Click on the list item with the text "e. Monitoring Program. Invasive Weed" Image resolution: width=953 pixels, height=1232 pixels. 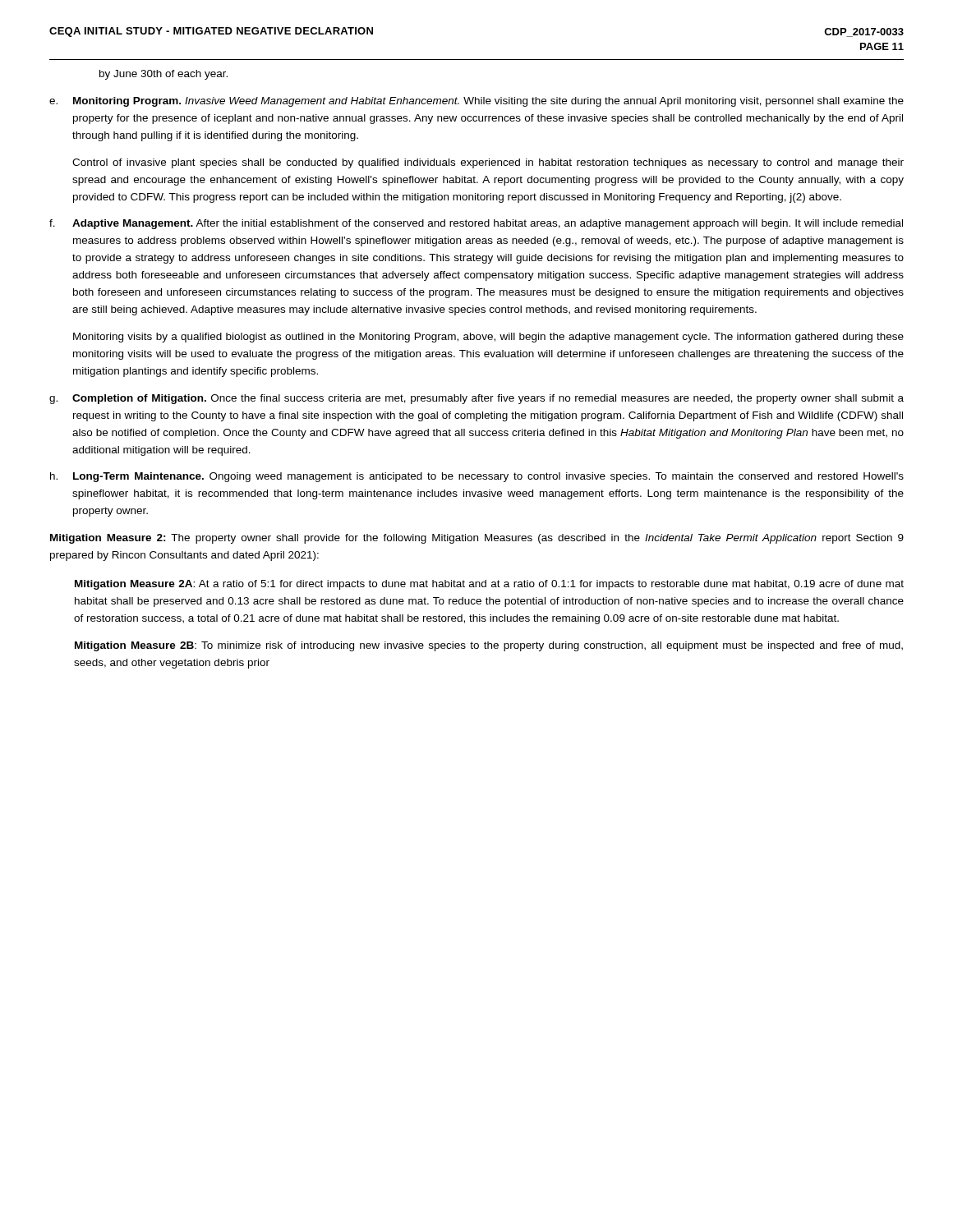[476, 119]
